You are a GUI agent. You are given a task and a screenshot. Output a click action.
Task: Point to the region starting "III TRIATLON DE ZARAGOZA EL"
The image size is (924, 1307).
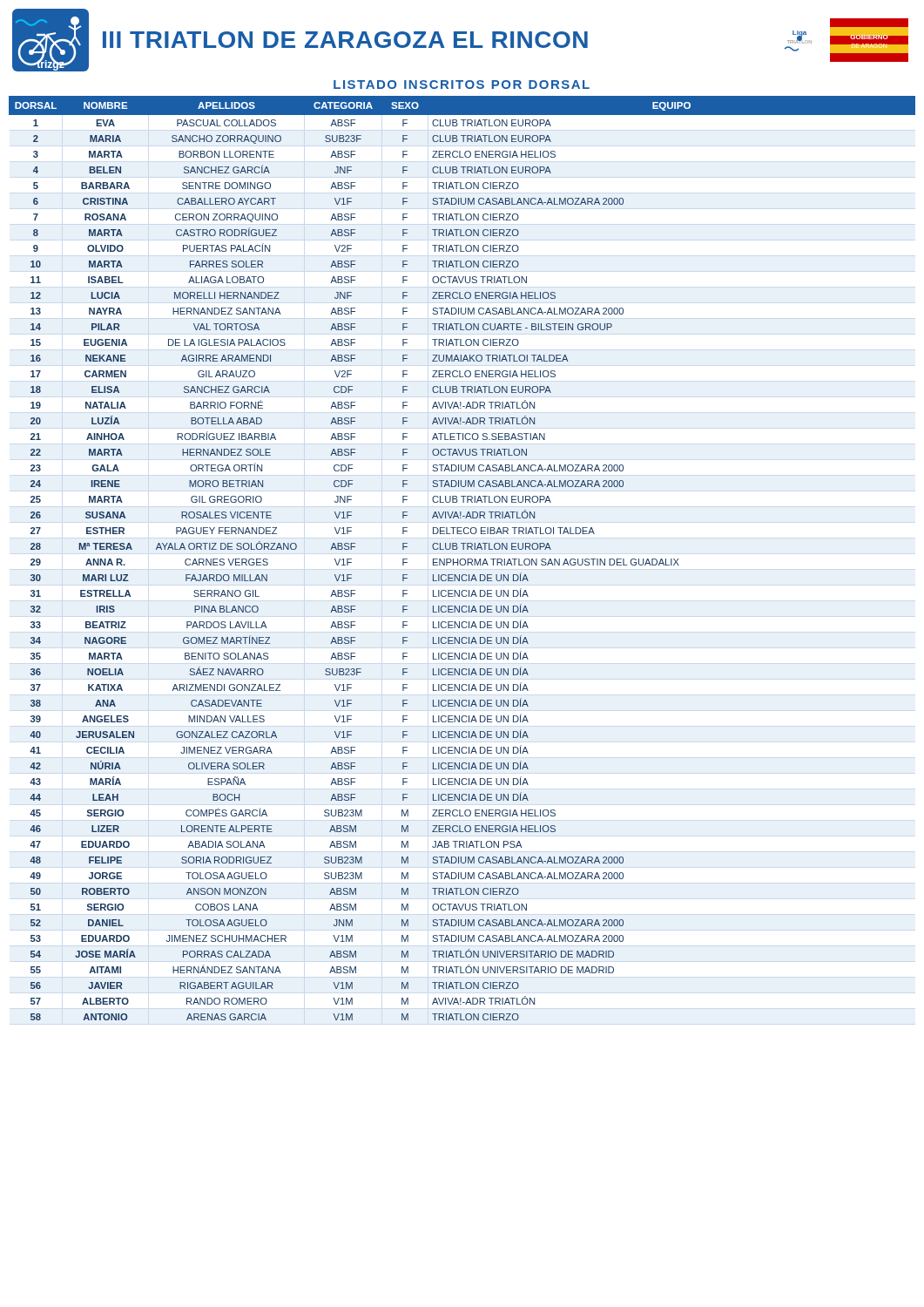pos(345,40)
